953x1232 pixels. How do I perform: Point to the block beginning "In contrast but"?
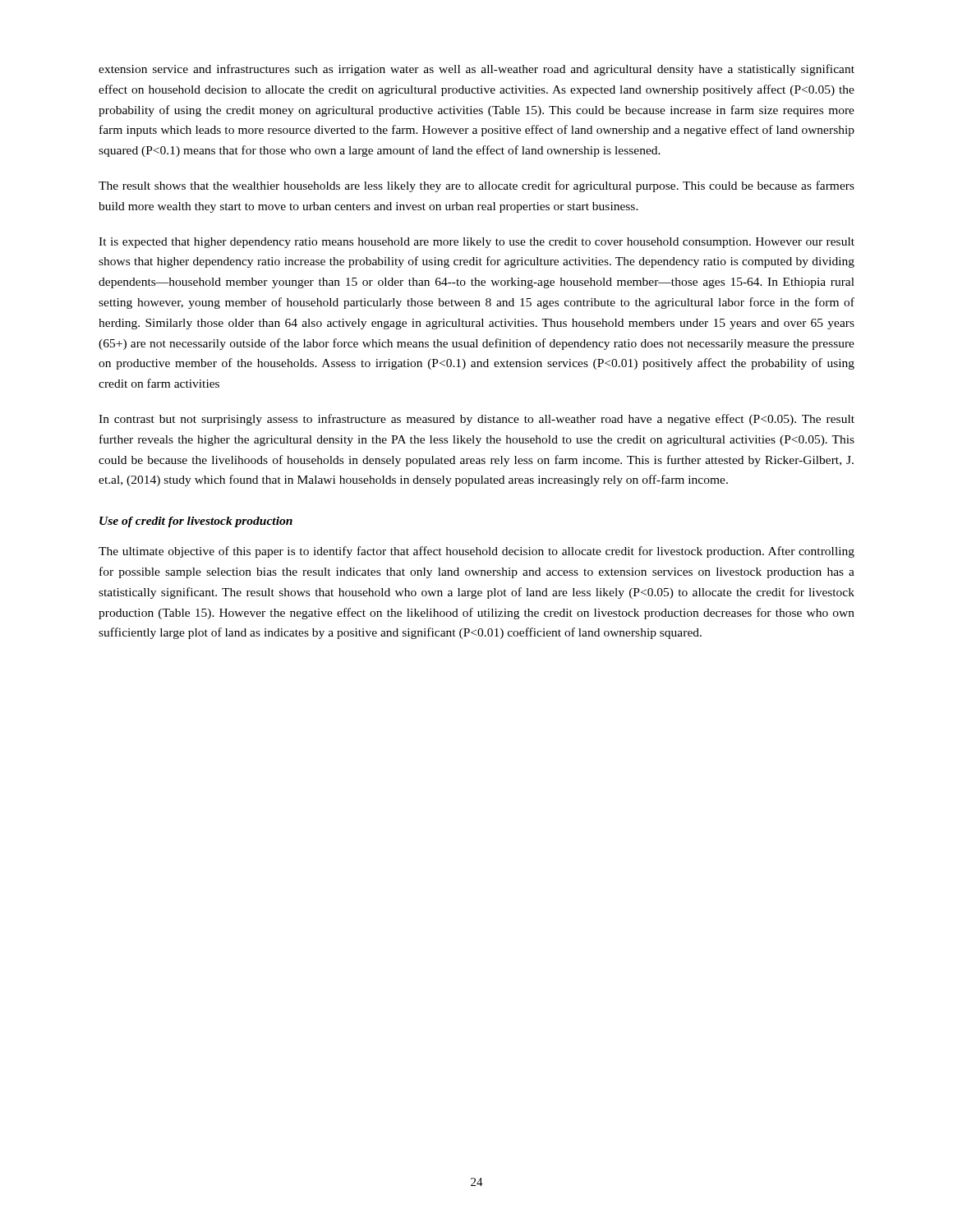coord(476,449)
